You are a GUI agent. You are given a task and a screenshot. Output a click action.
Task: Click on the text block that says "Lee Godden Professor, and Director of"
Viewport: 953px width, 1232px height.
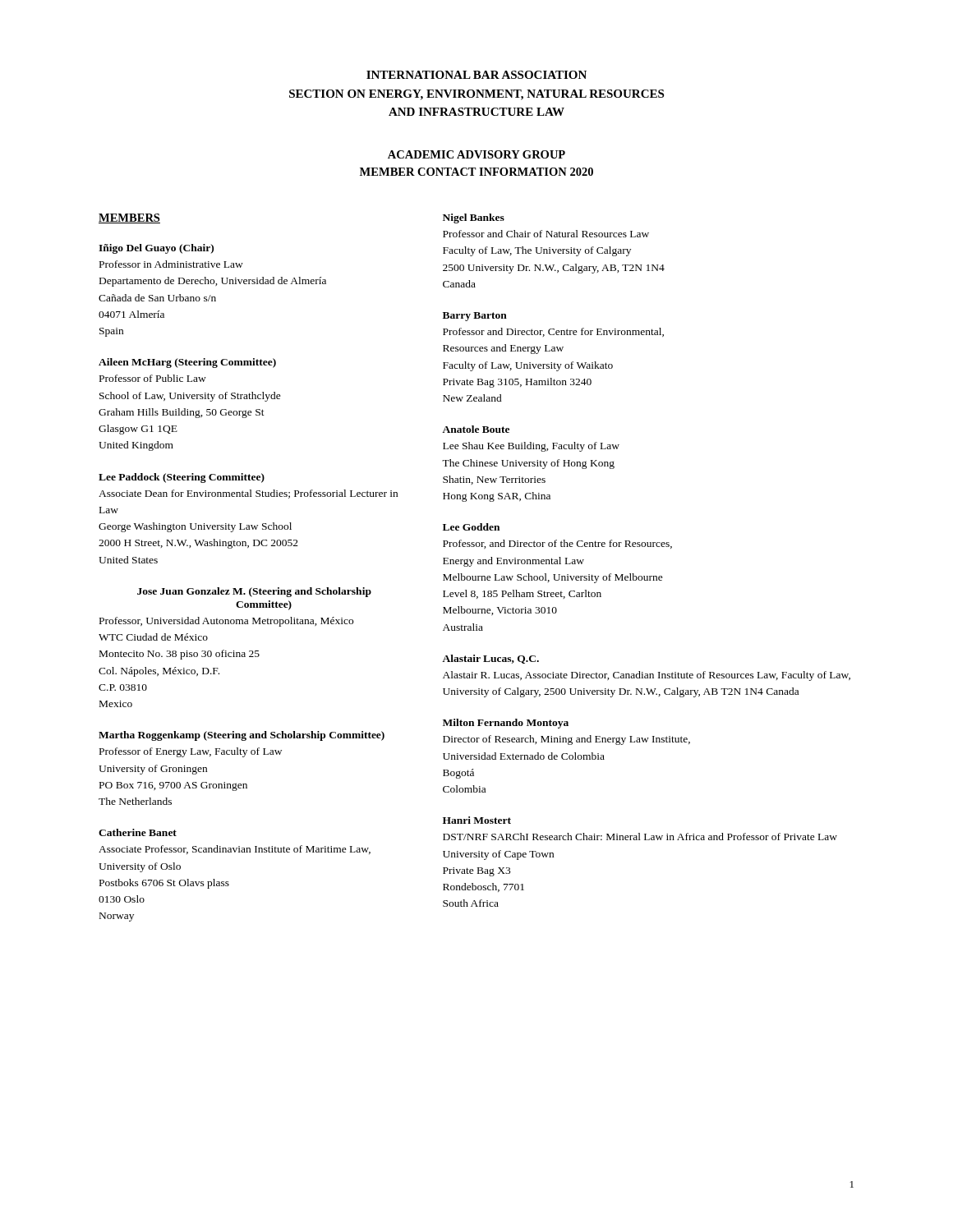click(648, 578)
